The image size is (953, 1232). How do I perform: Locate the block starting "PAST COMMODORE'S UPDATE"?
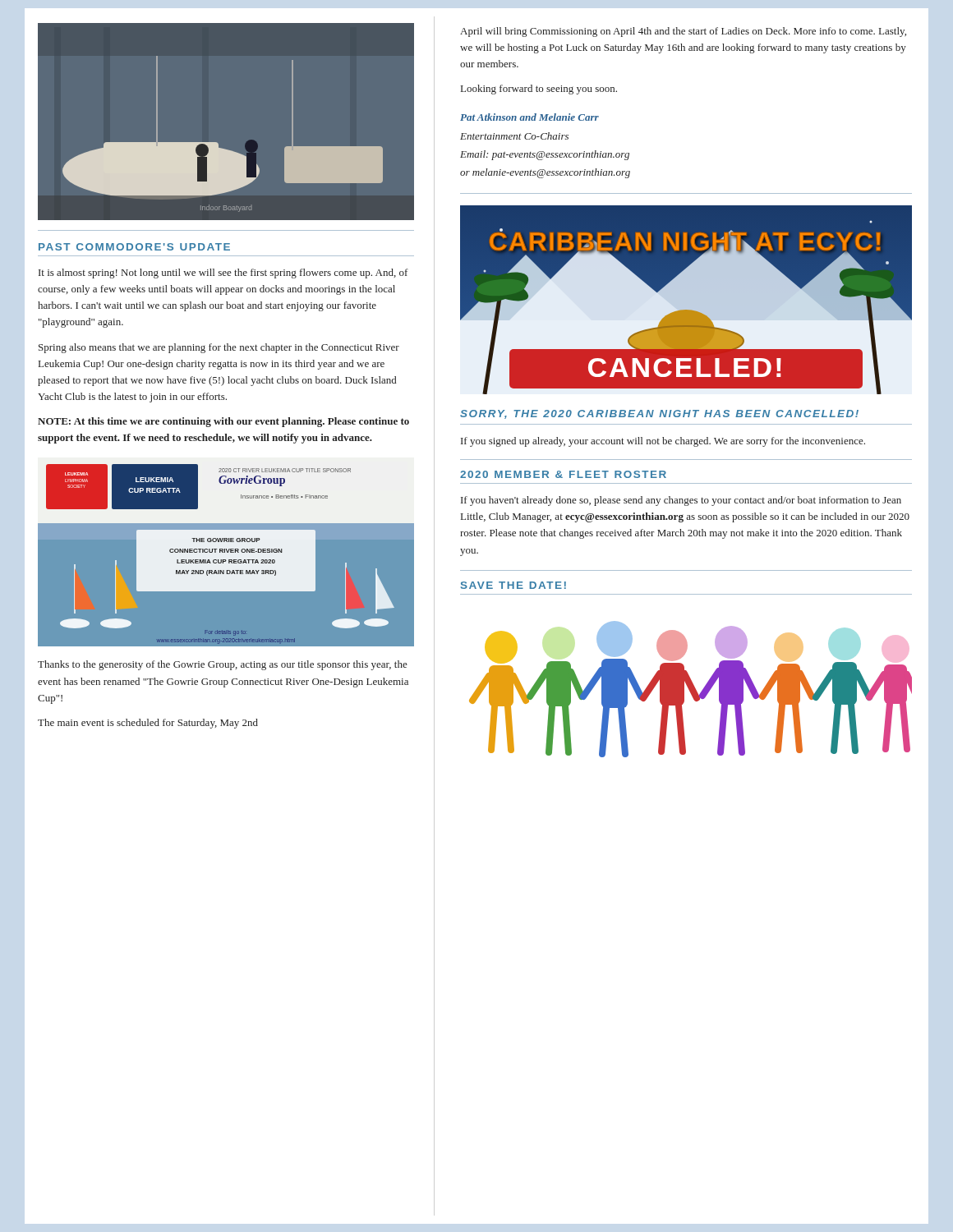point(135,246)
